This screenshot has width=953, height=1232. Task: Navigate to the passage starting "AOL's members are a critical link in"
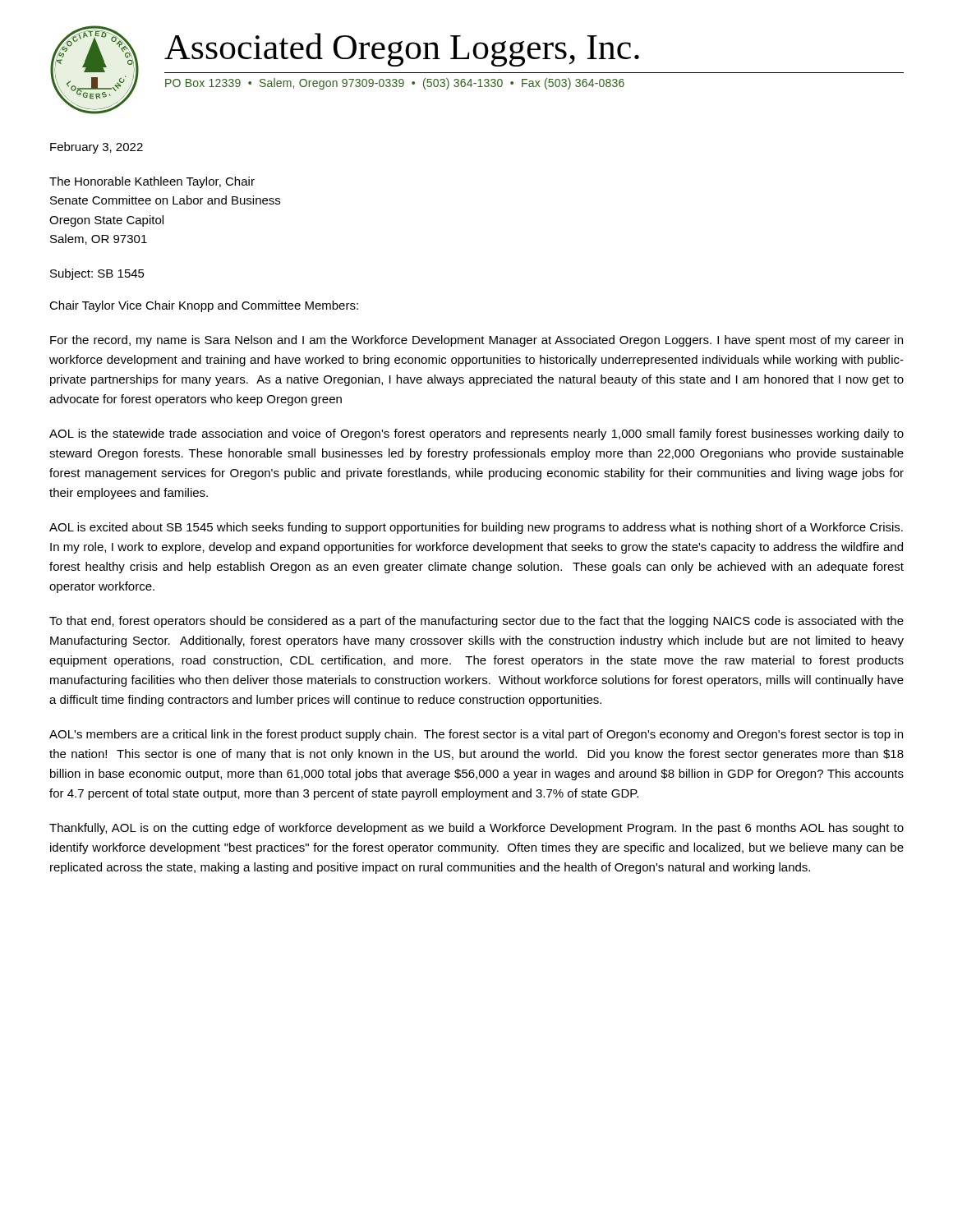476,763
